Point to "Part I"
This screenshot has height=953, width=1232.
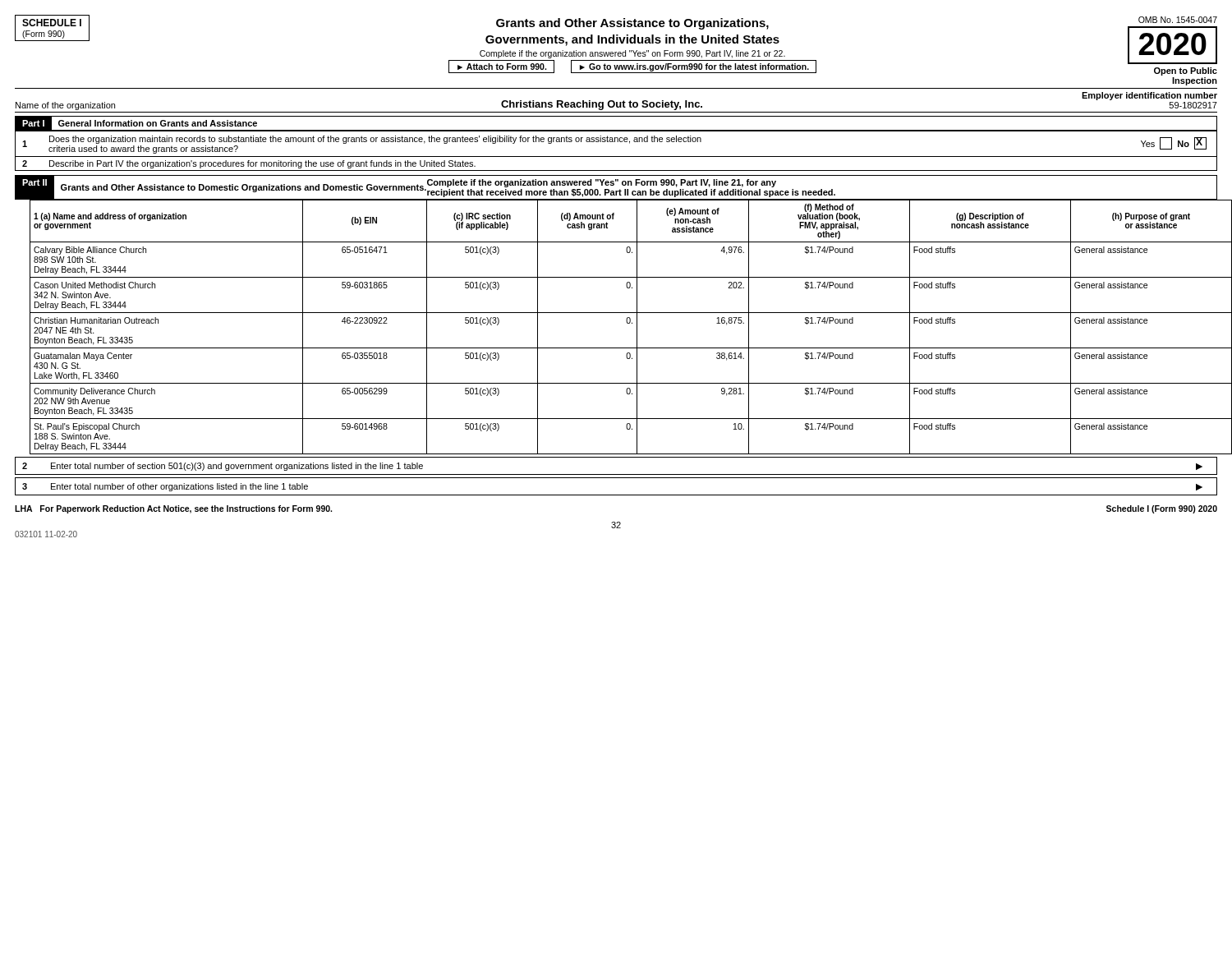click(33, 123)
